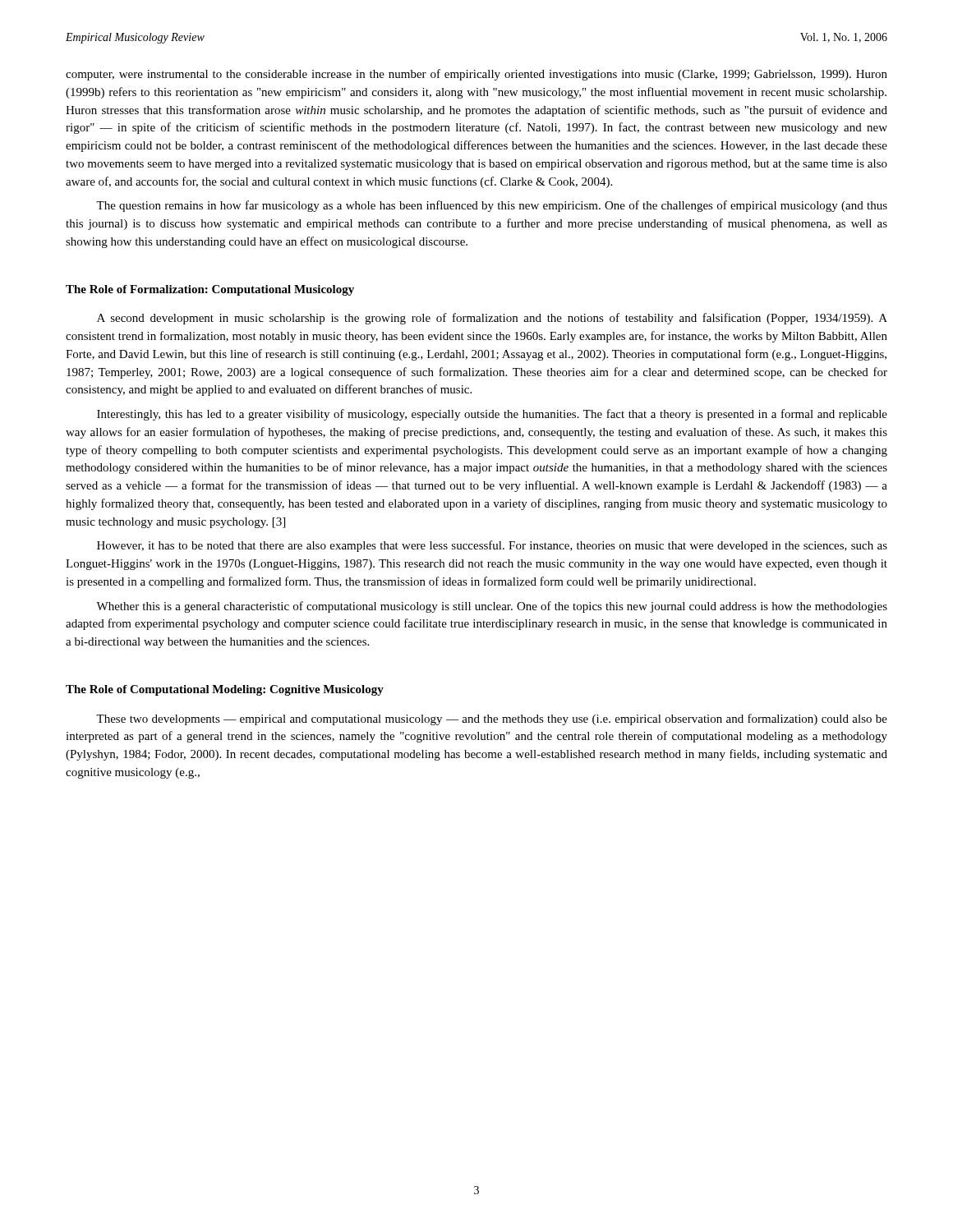953x1232 pixels.
Task: Point to the block beginning "computer, were instrumental to the considerable"
Action: tap(476, 128)
